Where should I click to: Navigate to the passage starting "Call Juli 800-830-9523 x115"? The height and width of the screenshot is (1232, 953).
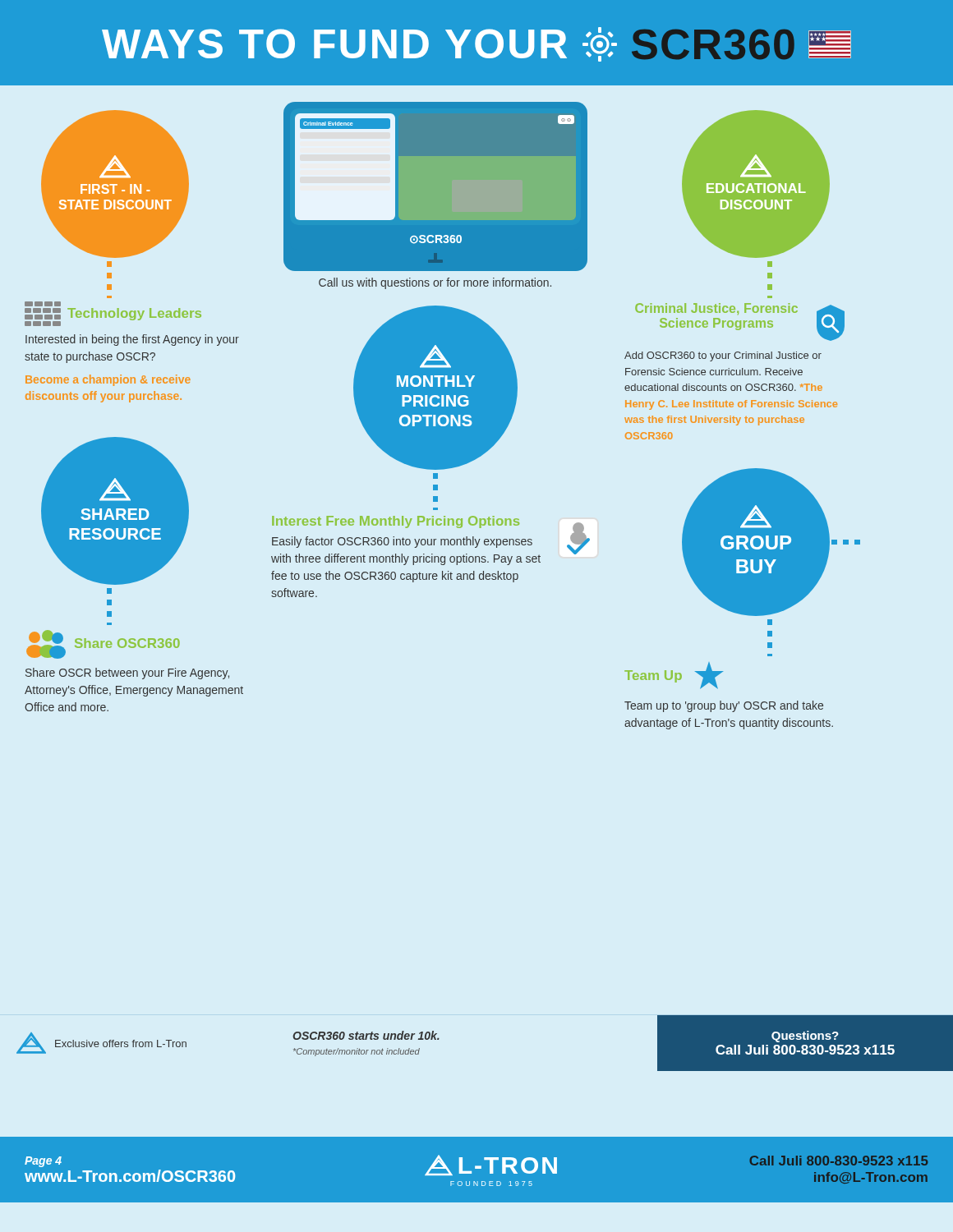tap(805, 1050)
